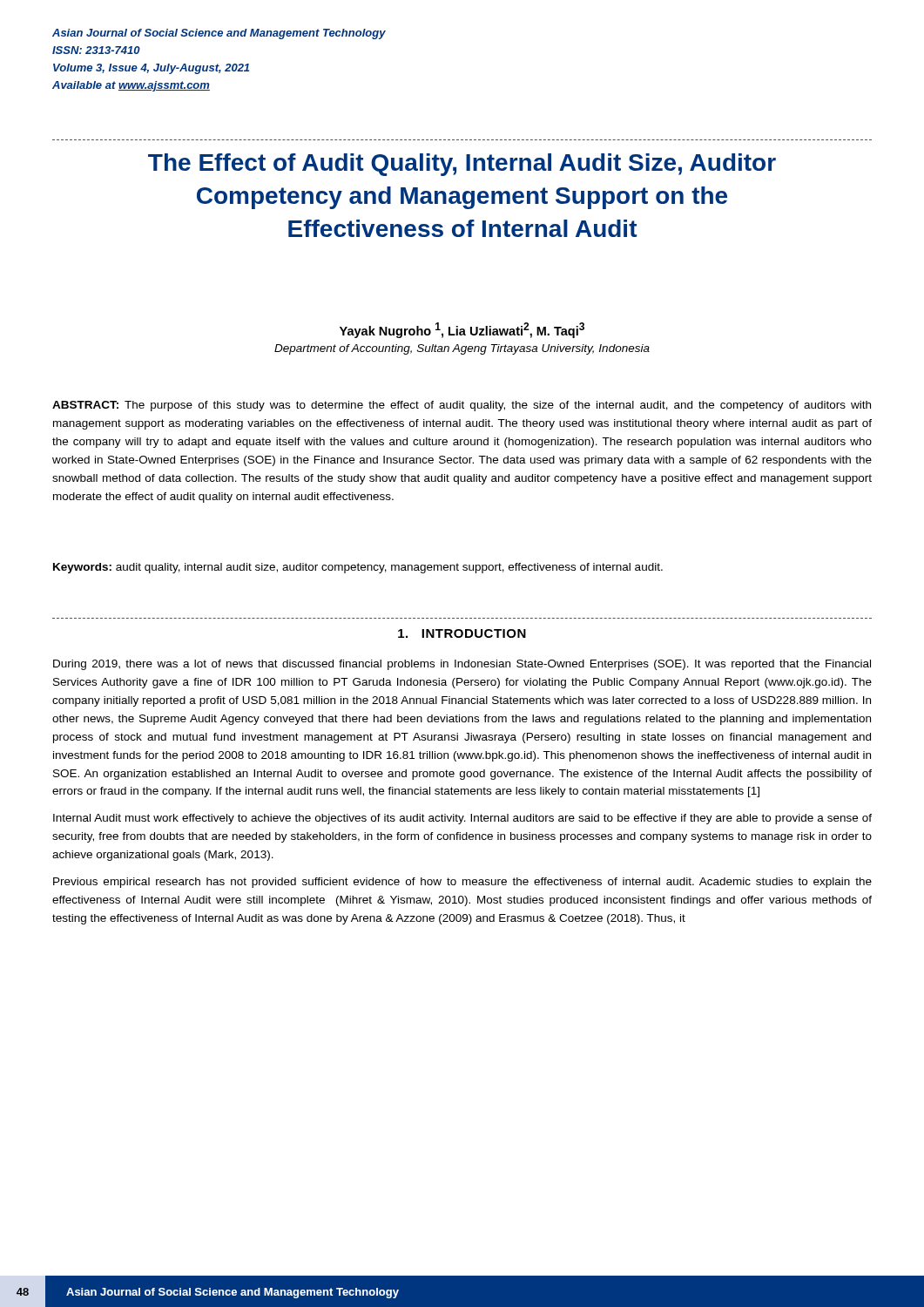The height and width of the screenshot is (1307, 924).
Task: Point to the title beginning "The Effect of Audit"
Action: coord(462,196)
